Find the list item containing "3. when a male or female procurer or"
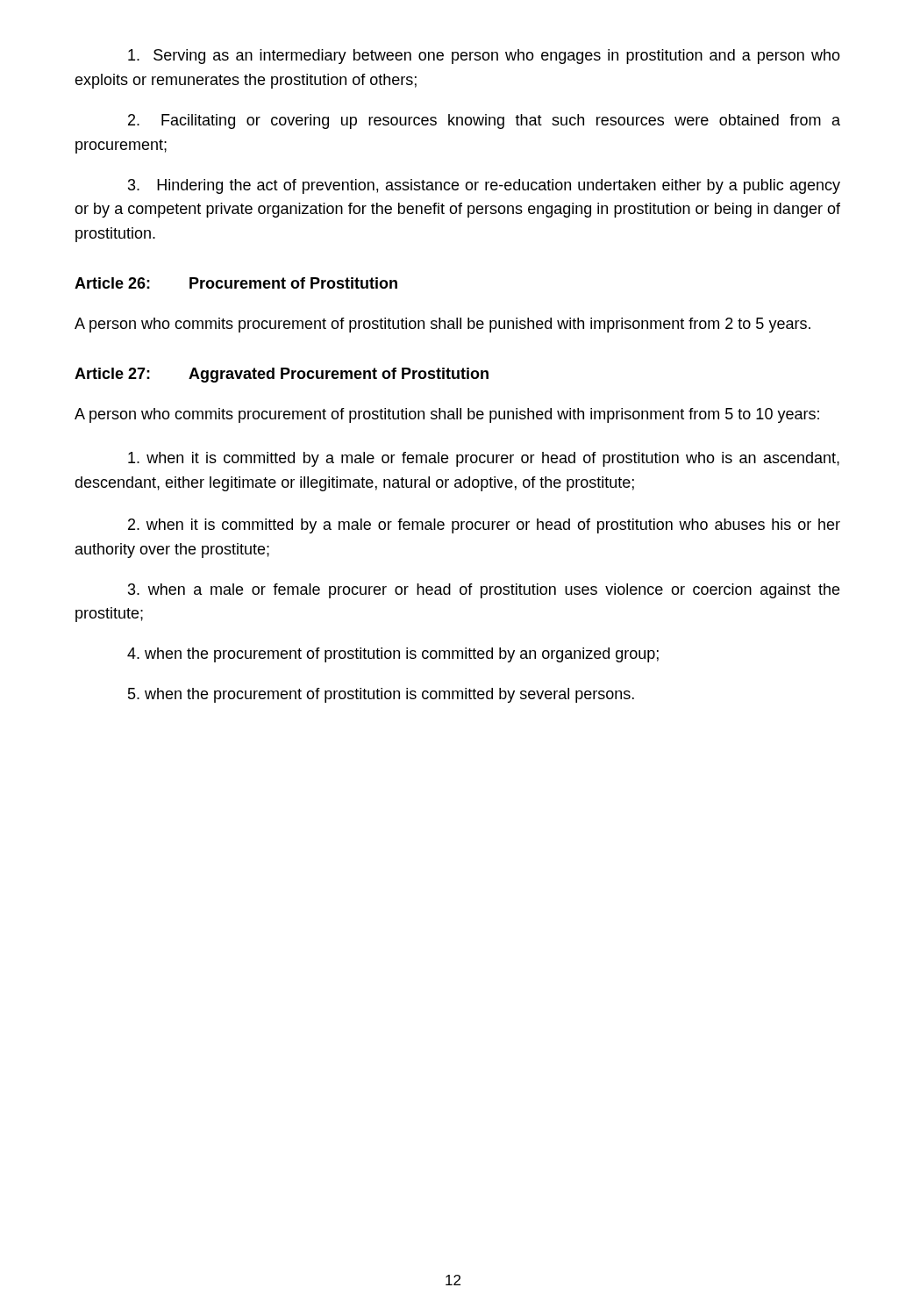The width and height of the screenshot is (906, 1316). [x=457, y=602]
